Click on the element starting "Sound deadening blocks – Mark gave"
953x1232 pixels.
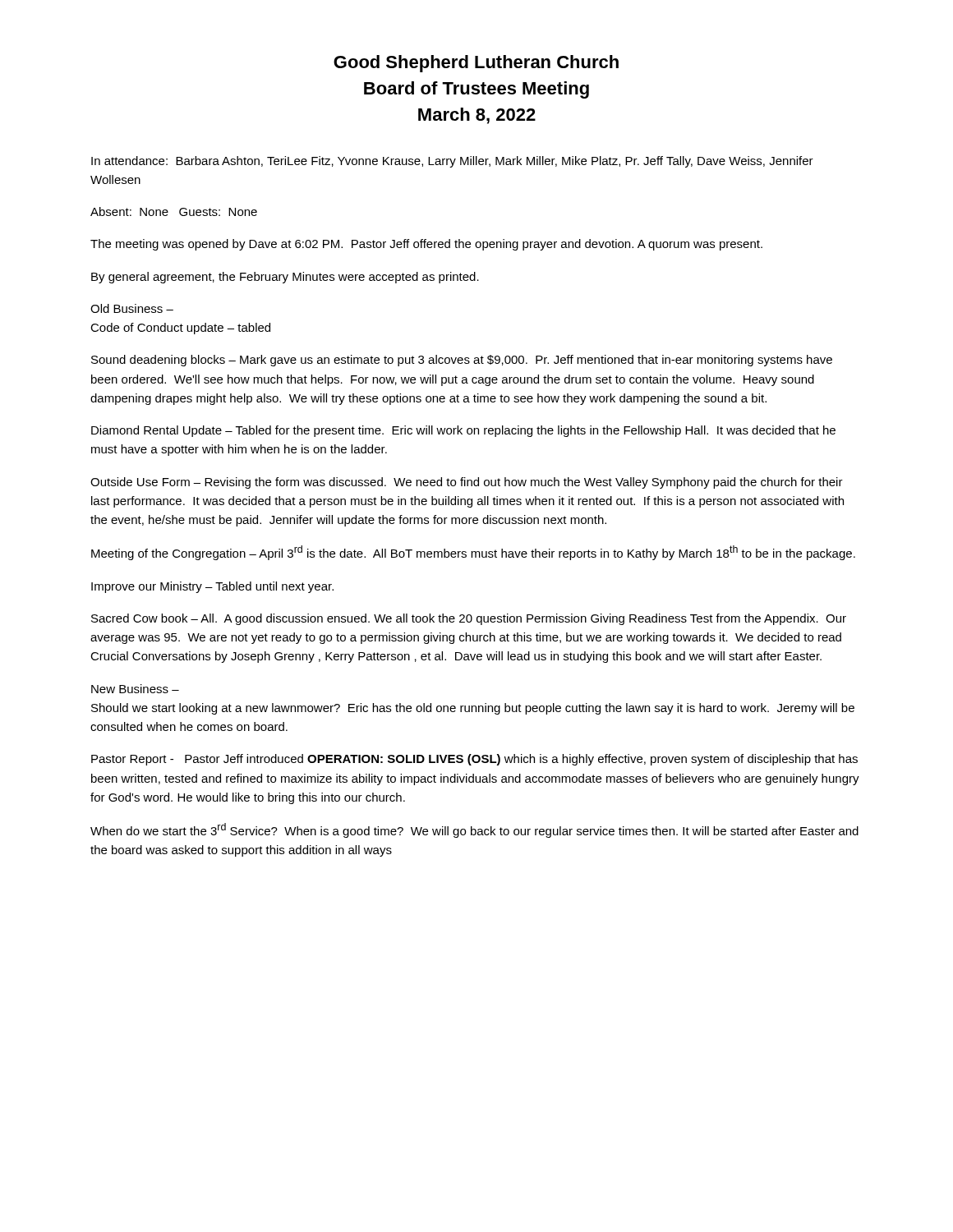462,379
